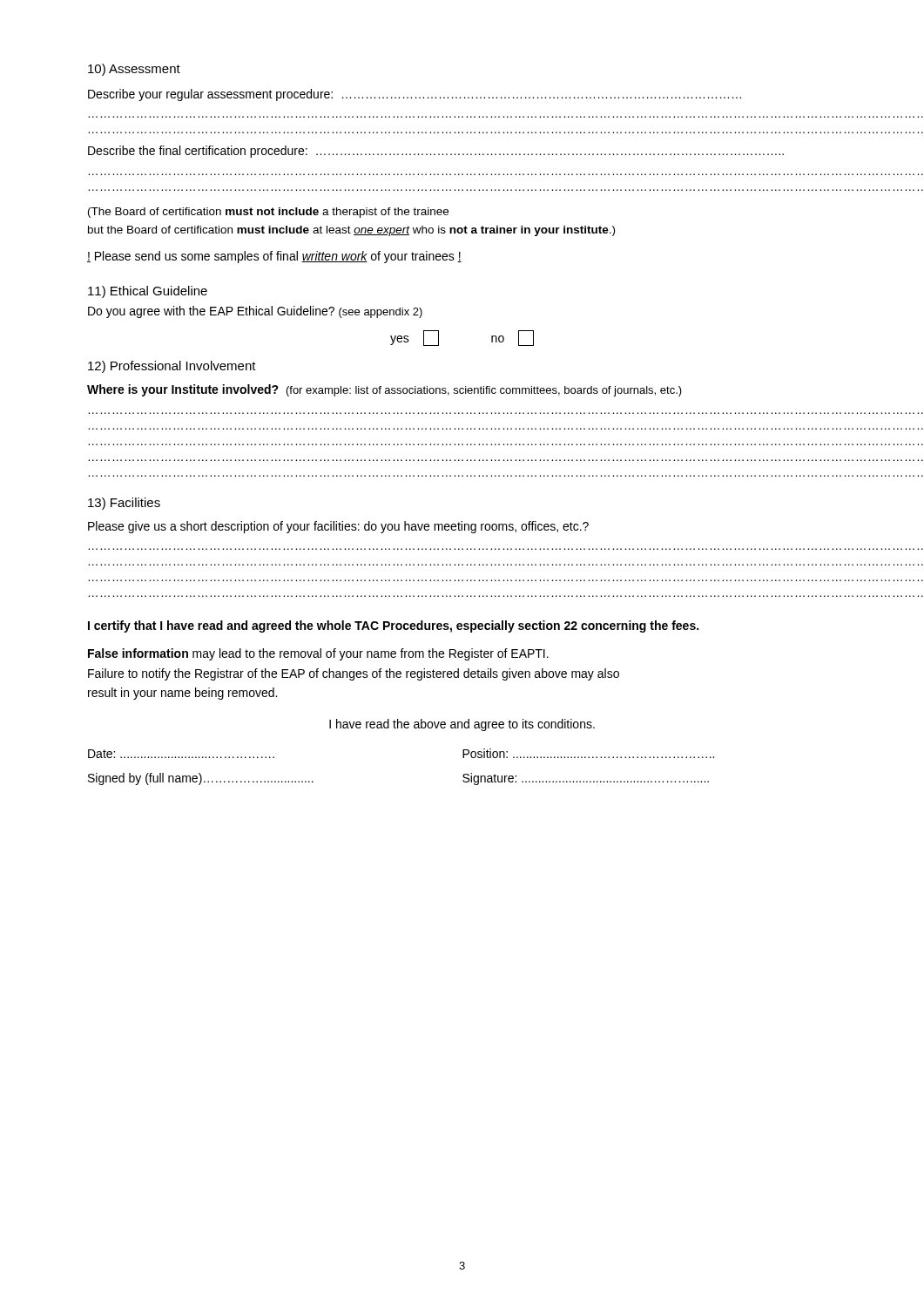Where is the passage that starts "False information may lead to the"?
This screenshot has height=1307, width=924.
pyautogui.click(x=353, y=673)
